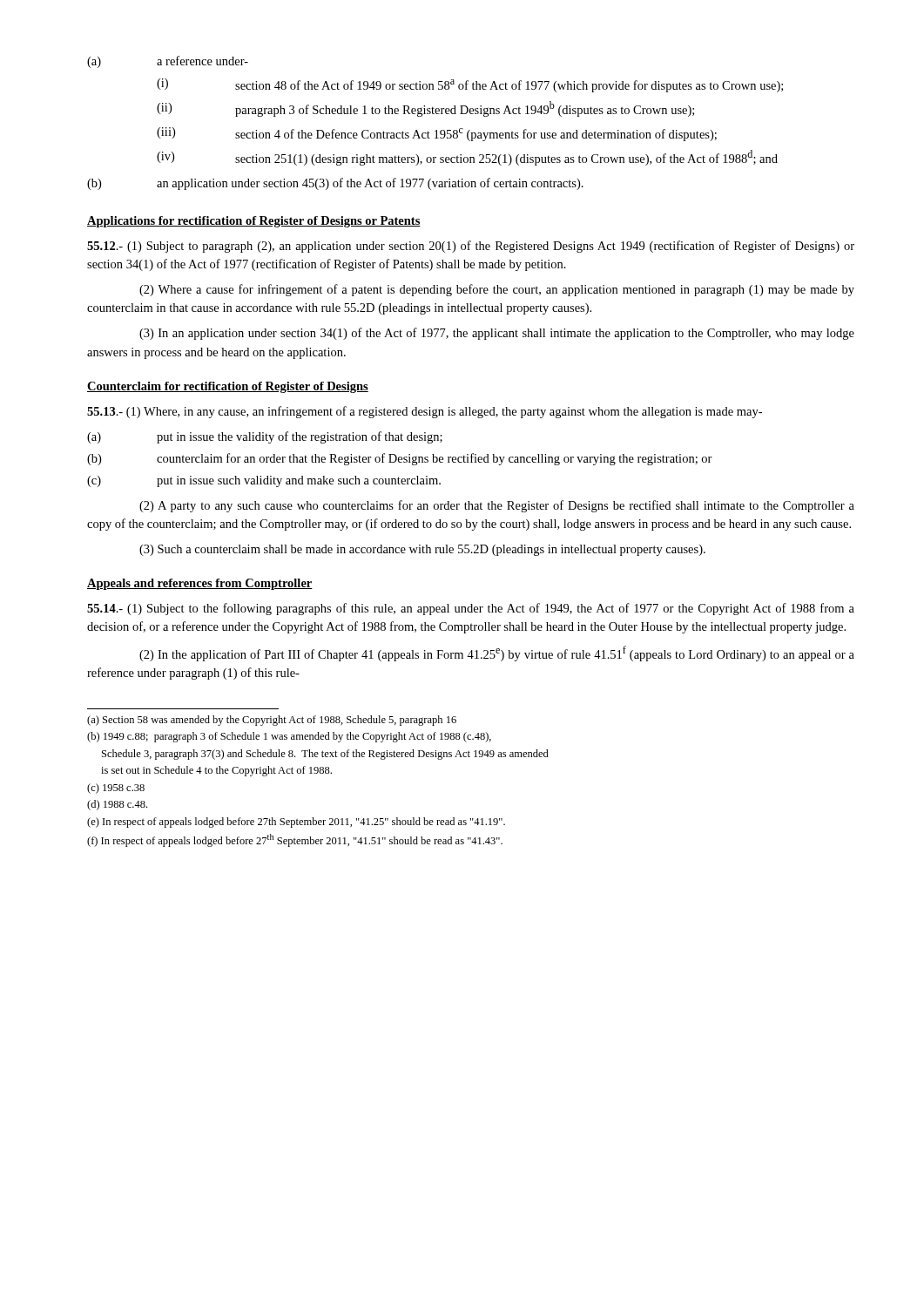Select the passage starting "(f) In respect"
Viewport: 924px width, 1307px height.
click(295, 840)
